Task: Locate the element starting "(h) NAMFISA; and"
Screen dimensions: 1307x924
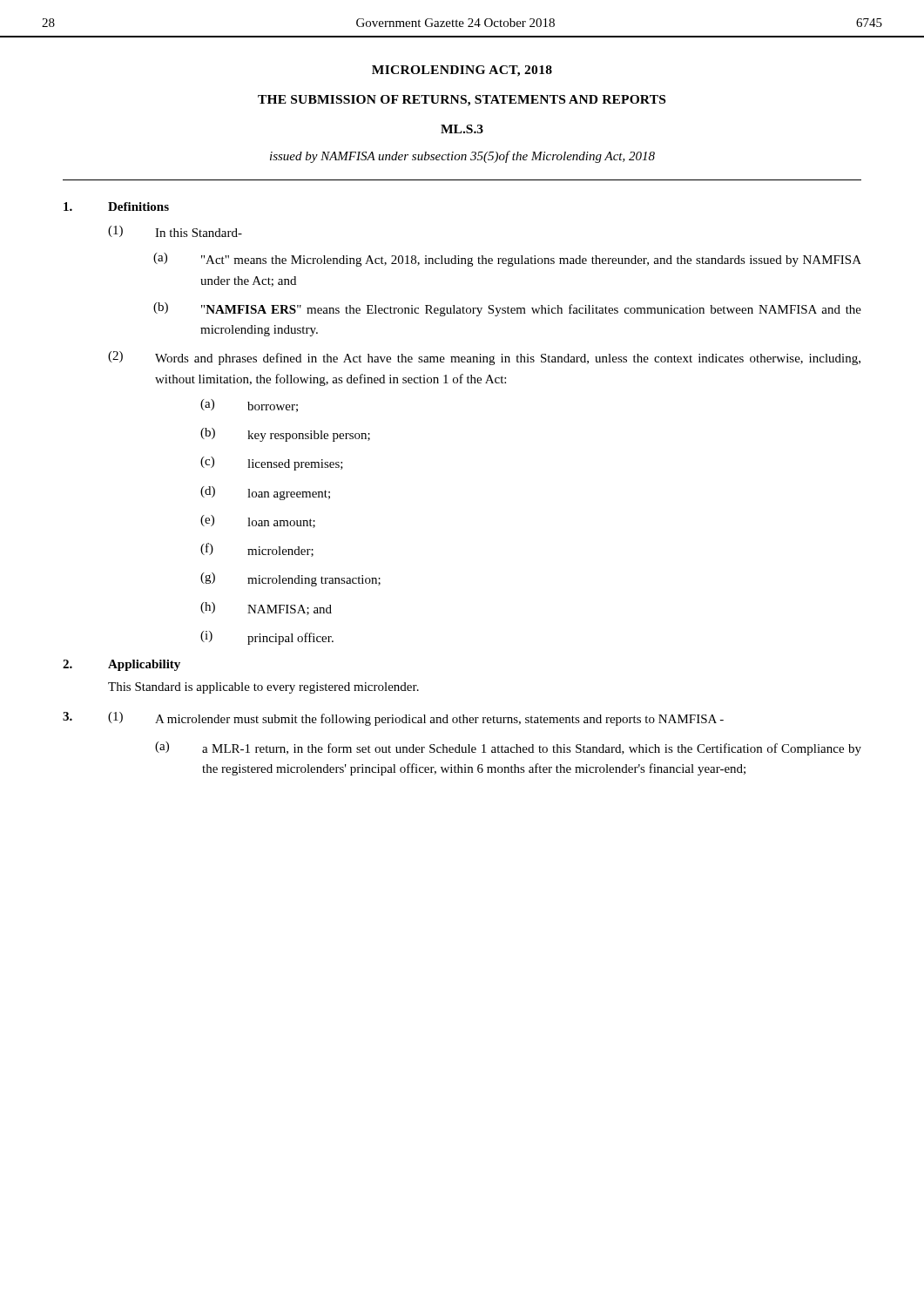Action: 266,609
